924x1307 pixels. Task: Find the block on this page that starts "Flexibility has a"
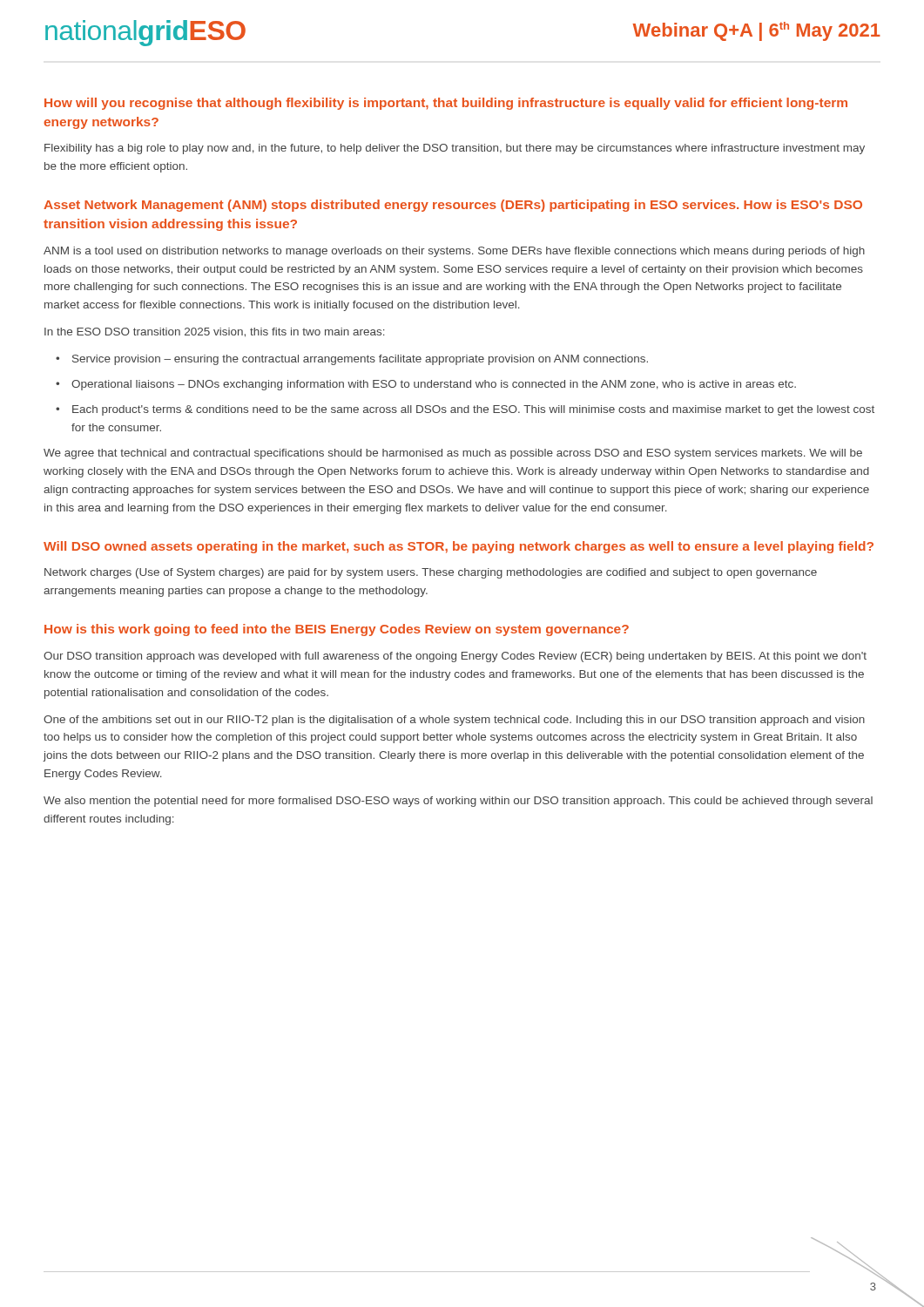pyautogui.click(x=454, y=157)
